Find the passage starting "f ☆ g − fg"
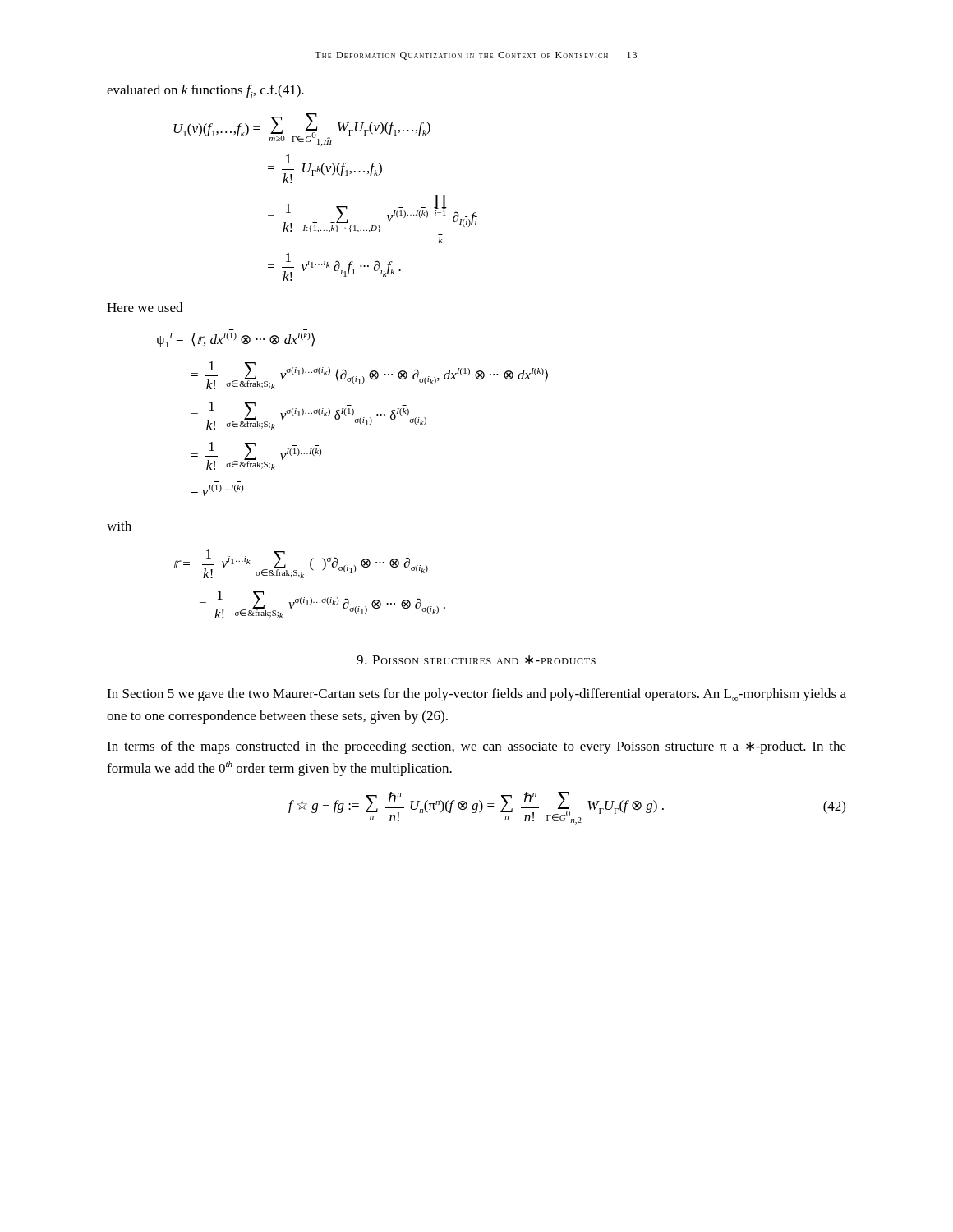Screen dimensions: 1232x953 (x=476, y=807)
